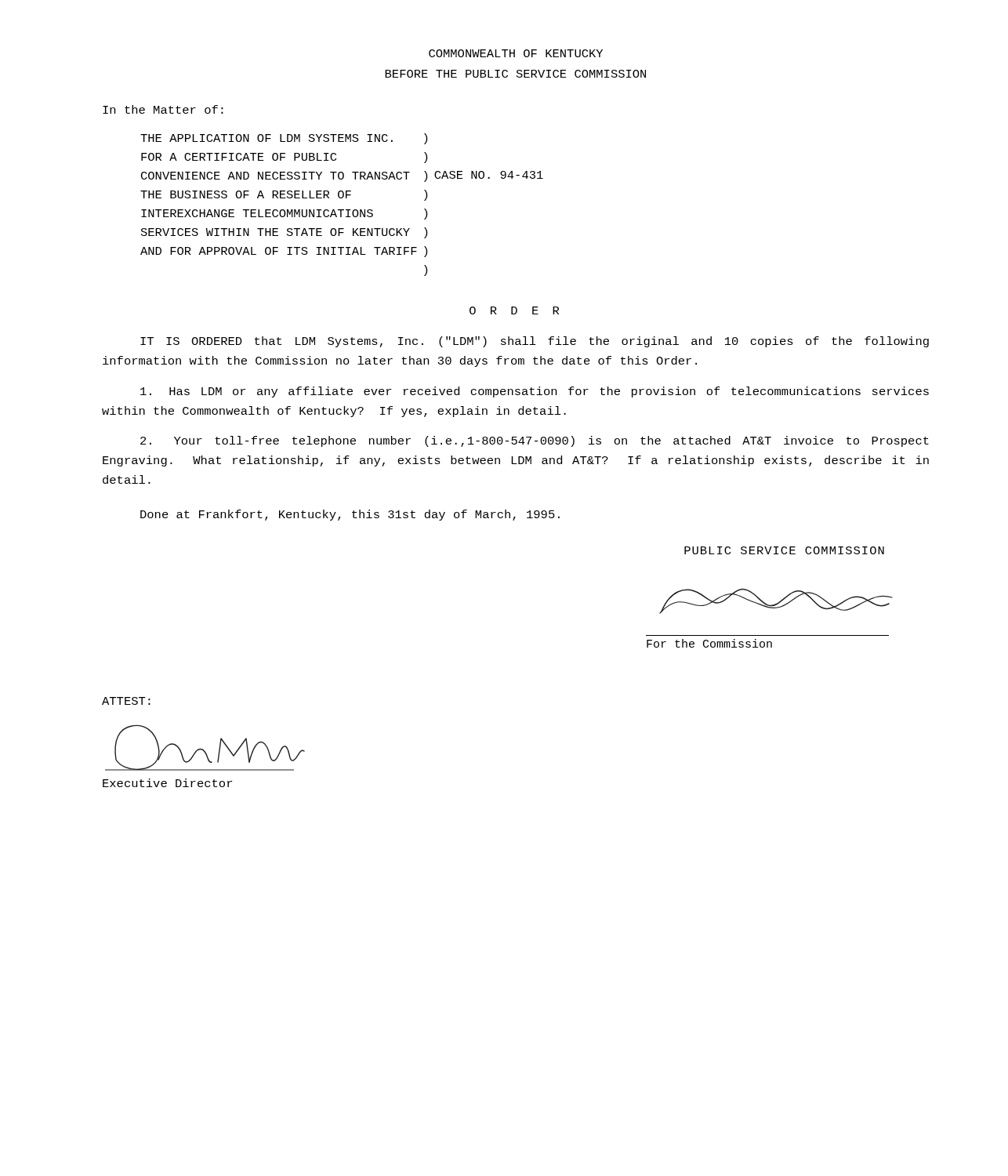Screen dimensions: 1176x1008
Task: Select the block starting "In the Matter"
Action: 164,111
